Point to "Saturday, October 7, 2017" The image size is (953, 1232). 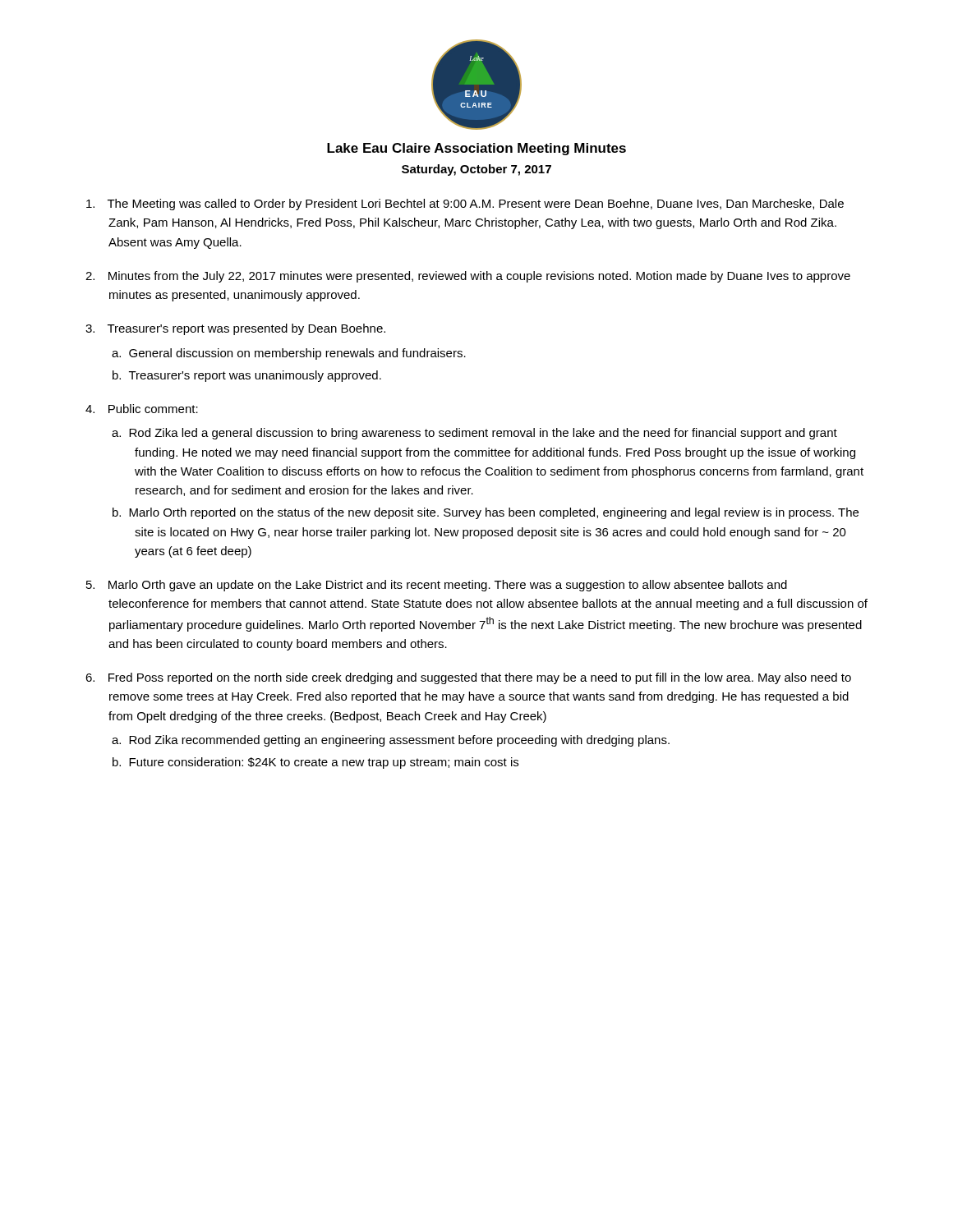[x=476, y=169]
